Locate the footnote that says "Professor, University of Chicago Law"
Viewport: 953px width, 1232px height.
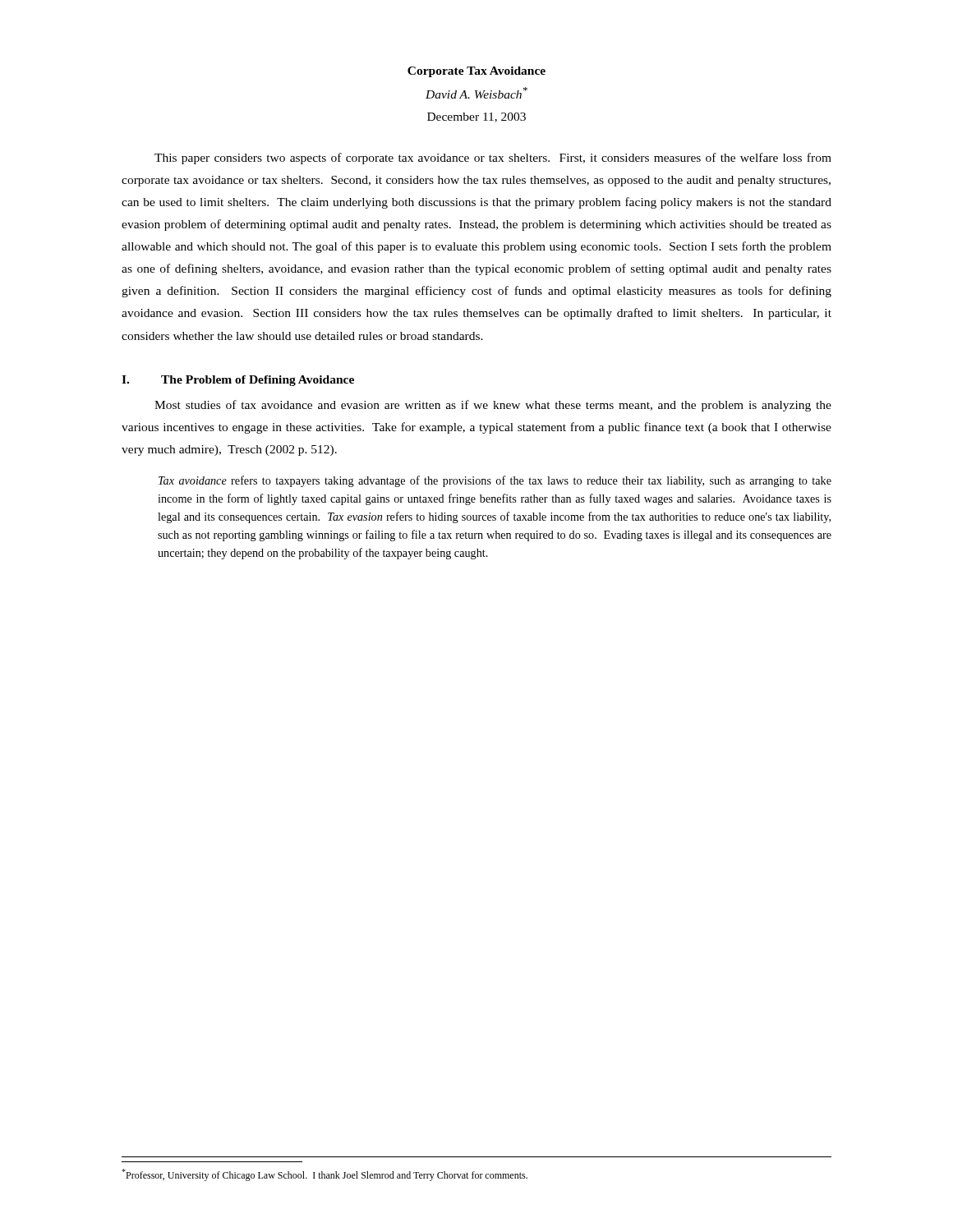[x=325, y=1174]
